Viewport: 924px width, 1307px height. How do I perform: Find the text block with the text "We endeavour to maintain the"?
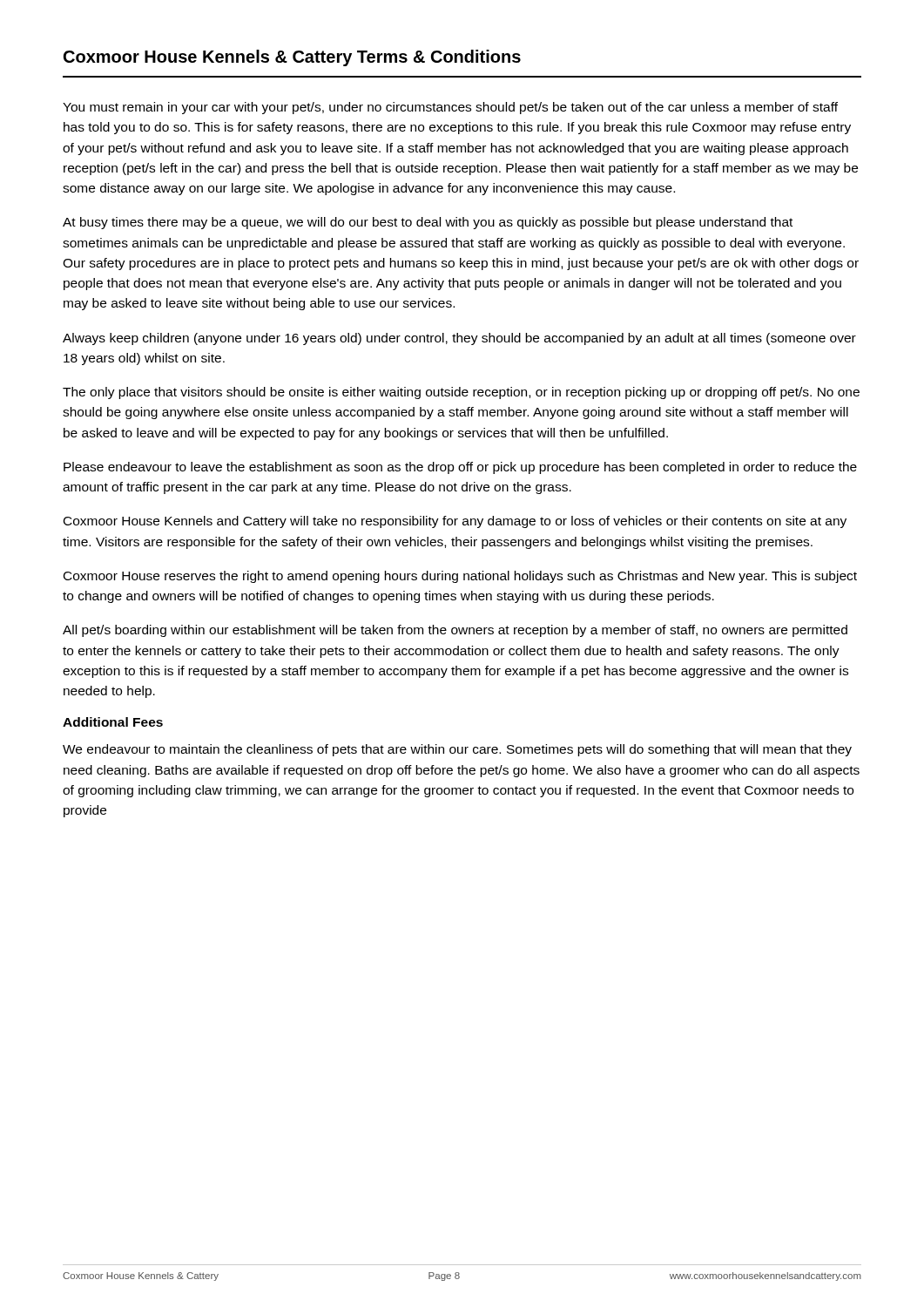(x=461, y=779)
